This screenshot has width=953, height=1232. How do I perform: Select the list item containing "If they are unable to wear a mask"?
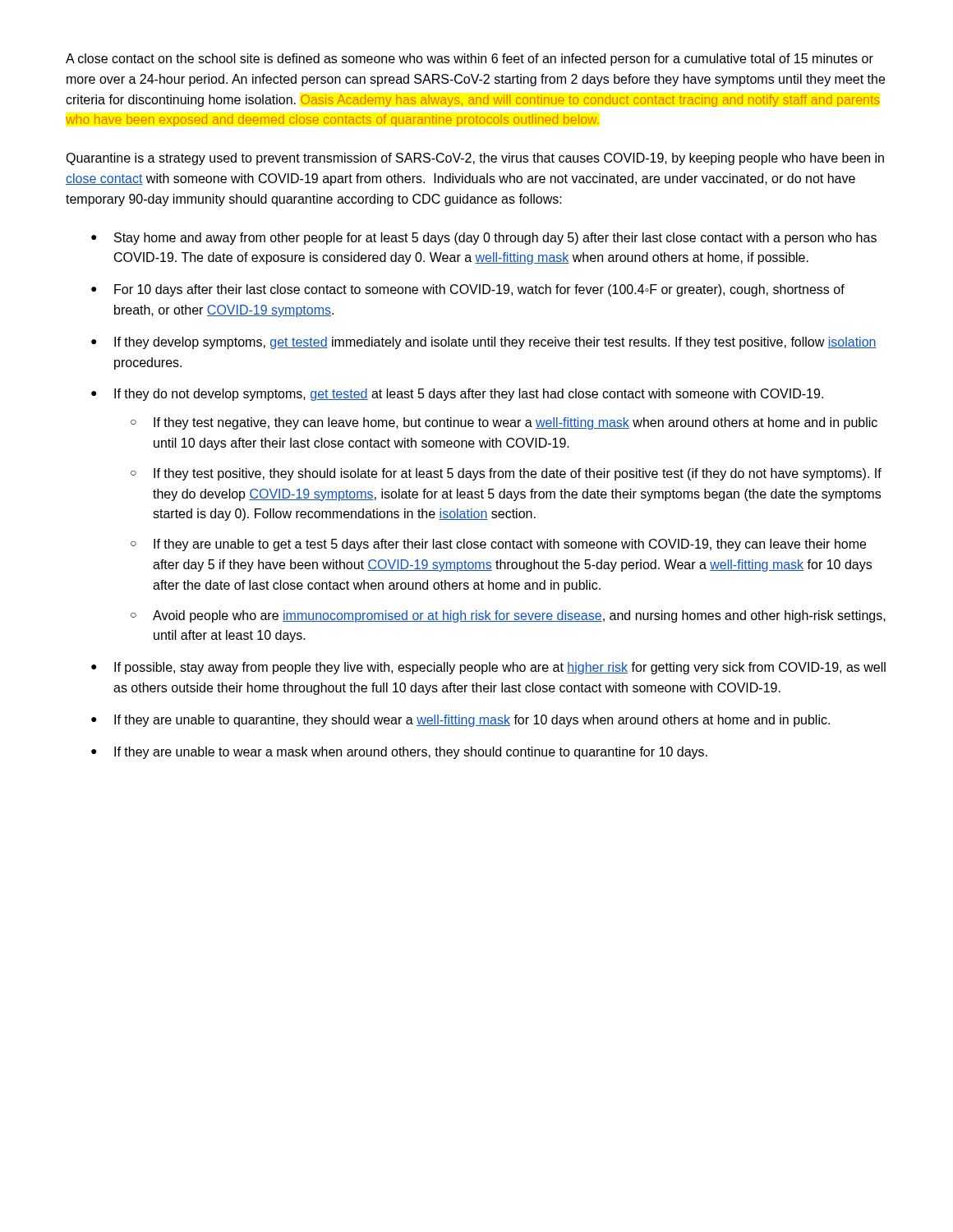tap(411, 752)
